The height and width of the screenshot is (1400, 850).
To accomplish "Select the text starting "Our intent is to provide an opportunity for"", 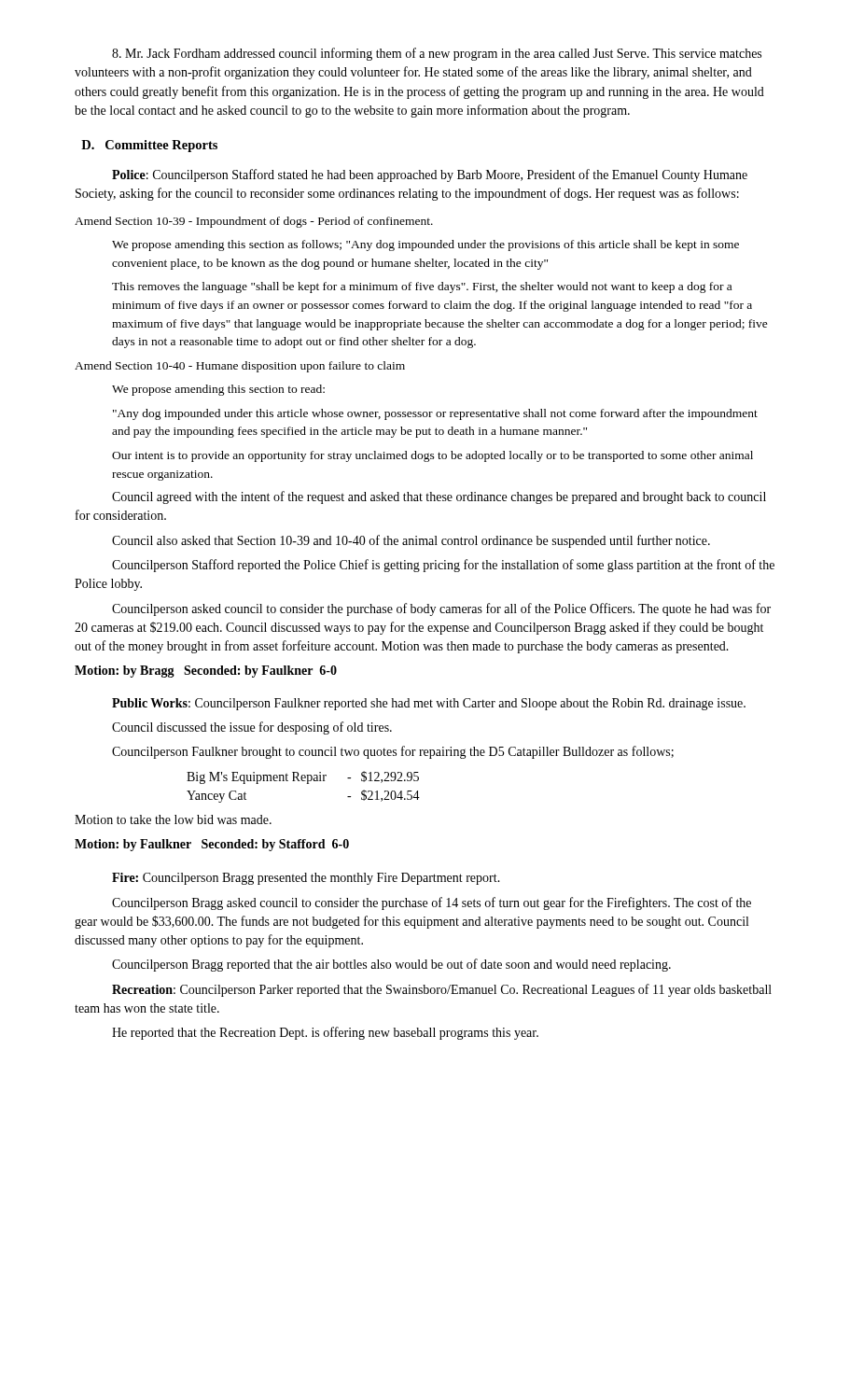I will tap(444, 464).
